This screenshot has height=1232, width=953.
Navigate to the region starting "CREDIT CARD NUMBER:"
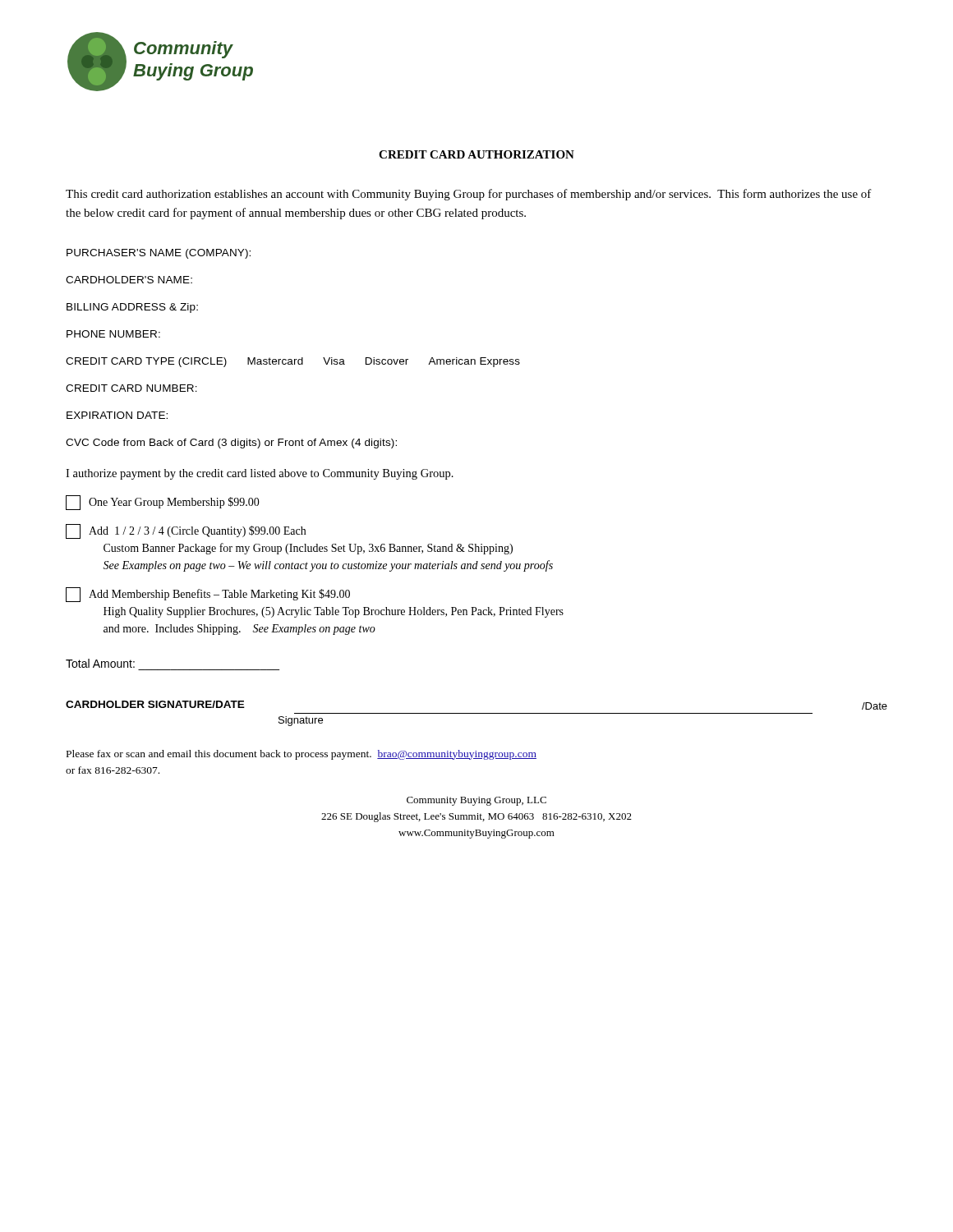pos(132,388)
